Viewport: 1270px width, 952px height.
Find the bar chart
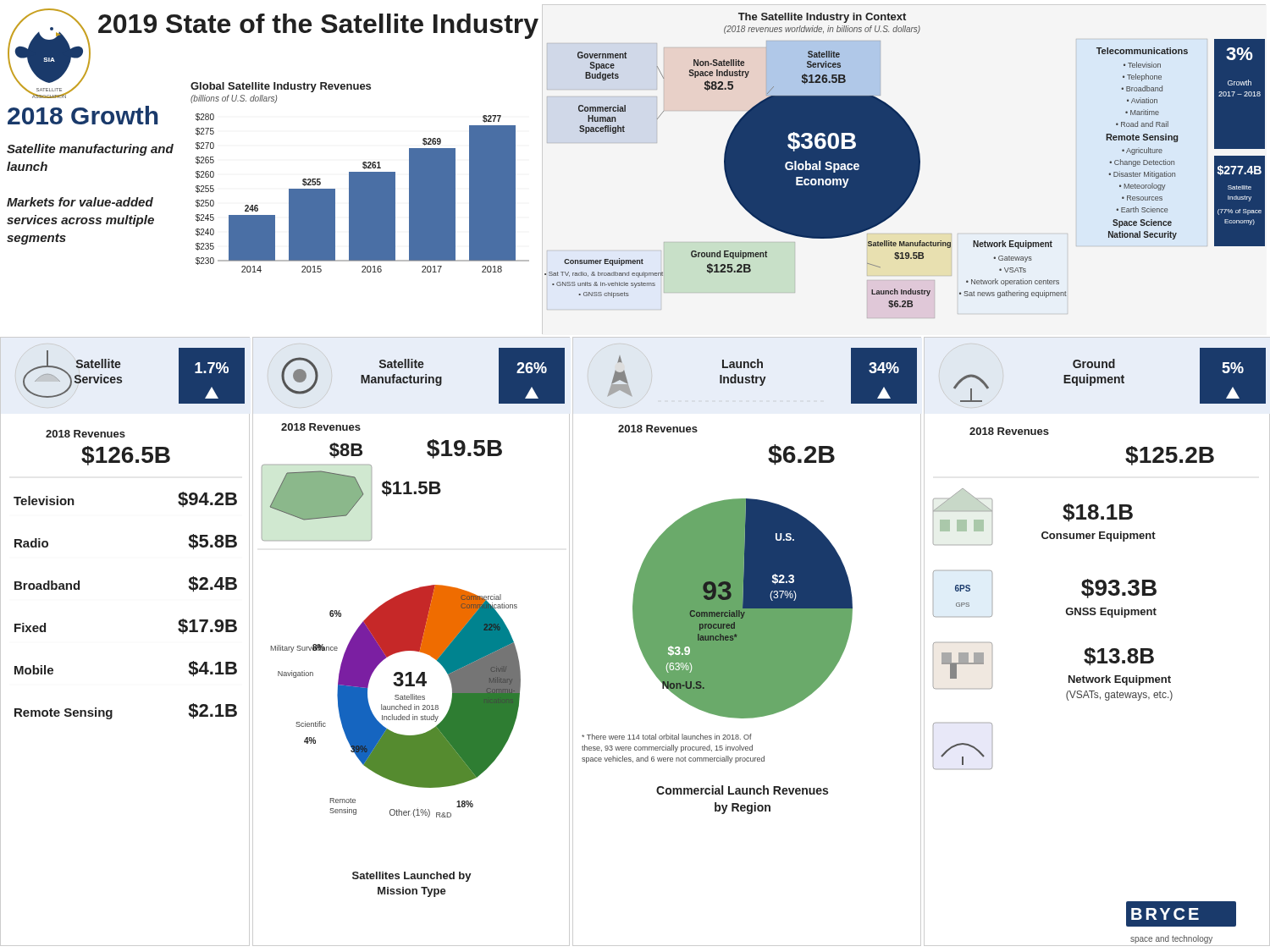[x=360, y=199]
